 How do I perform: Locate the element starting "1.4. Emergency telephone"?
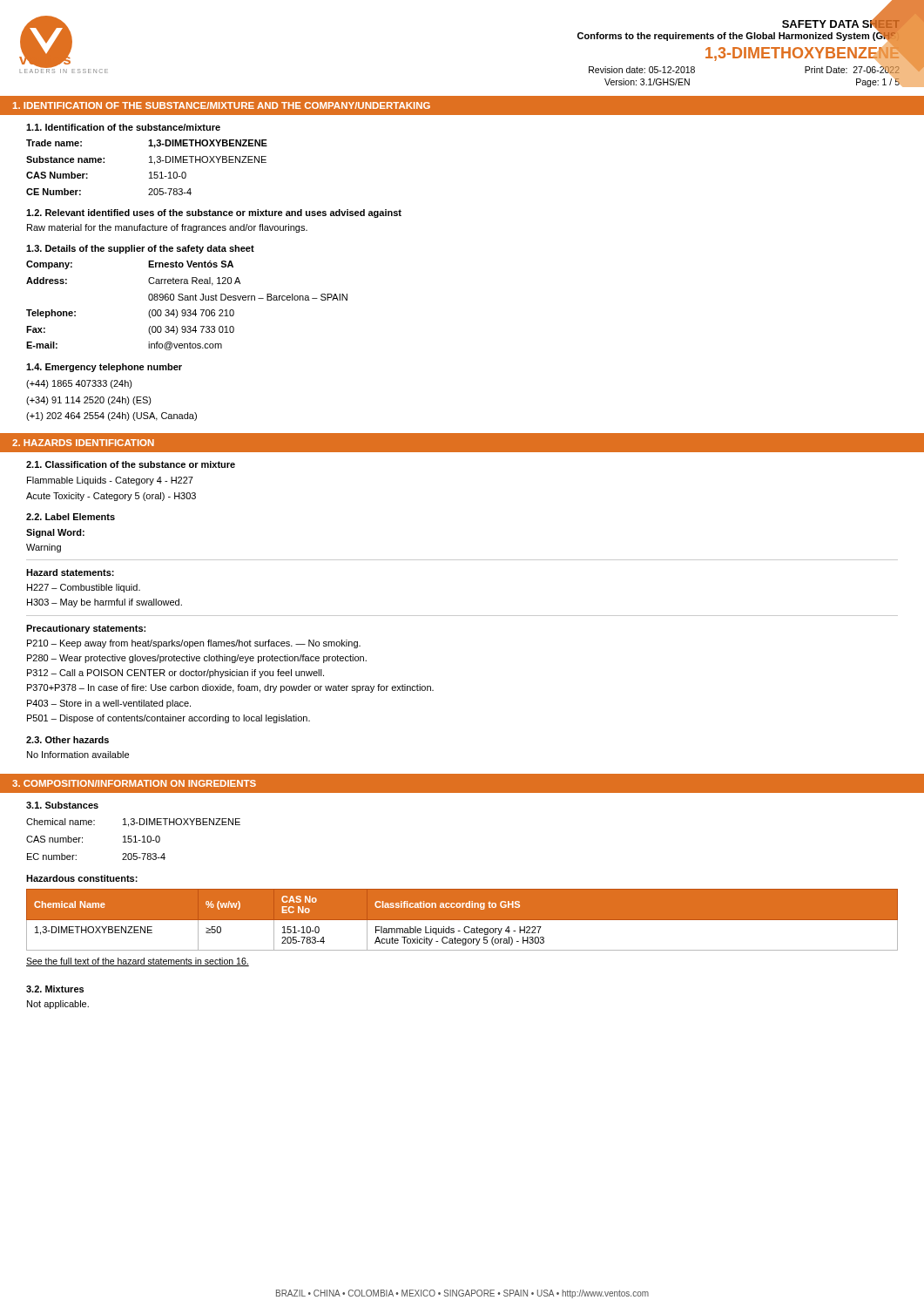pyautogui.click(x=104, y=367)
